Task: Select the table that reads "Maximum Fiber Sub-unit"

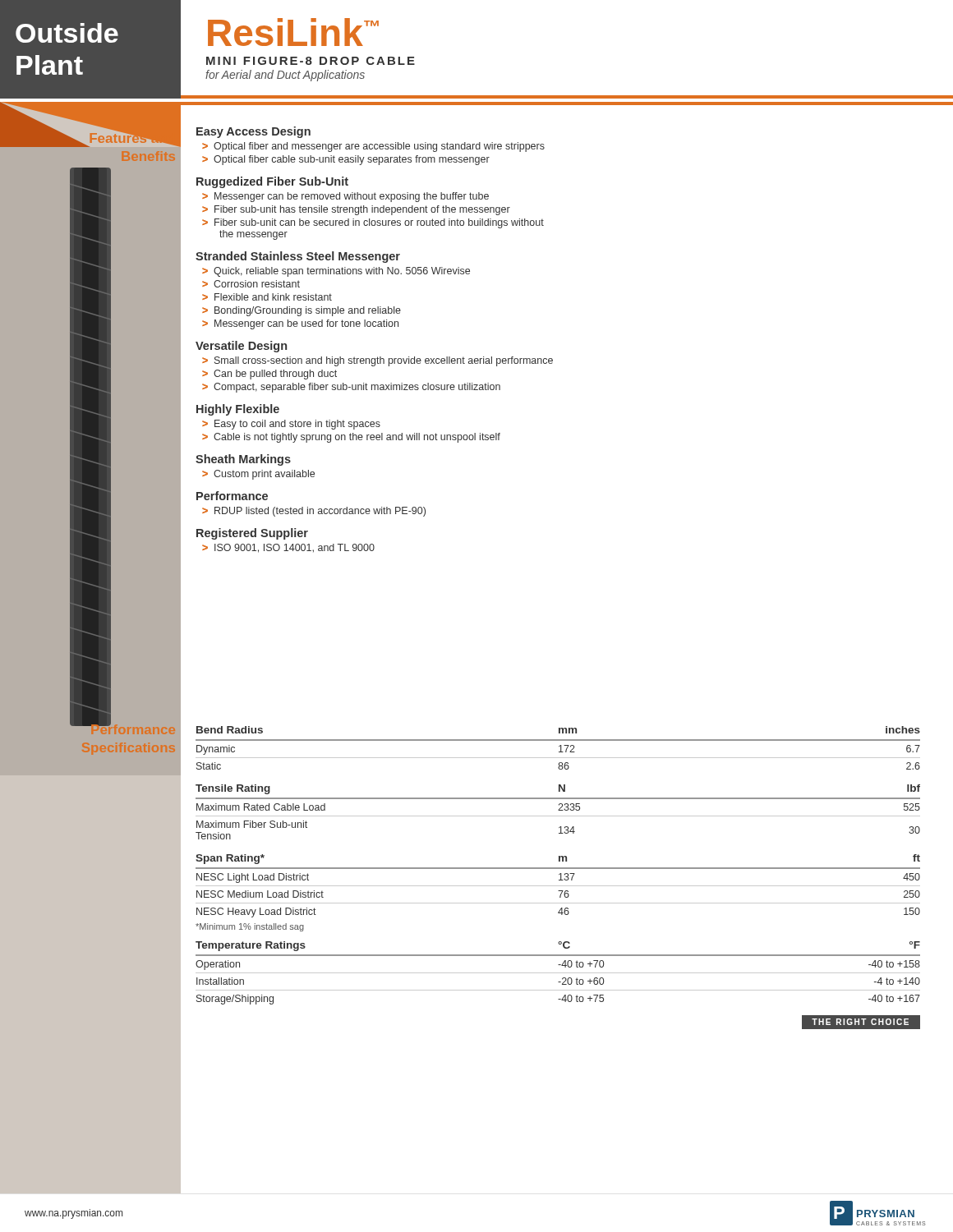Action: click(558, 812)
